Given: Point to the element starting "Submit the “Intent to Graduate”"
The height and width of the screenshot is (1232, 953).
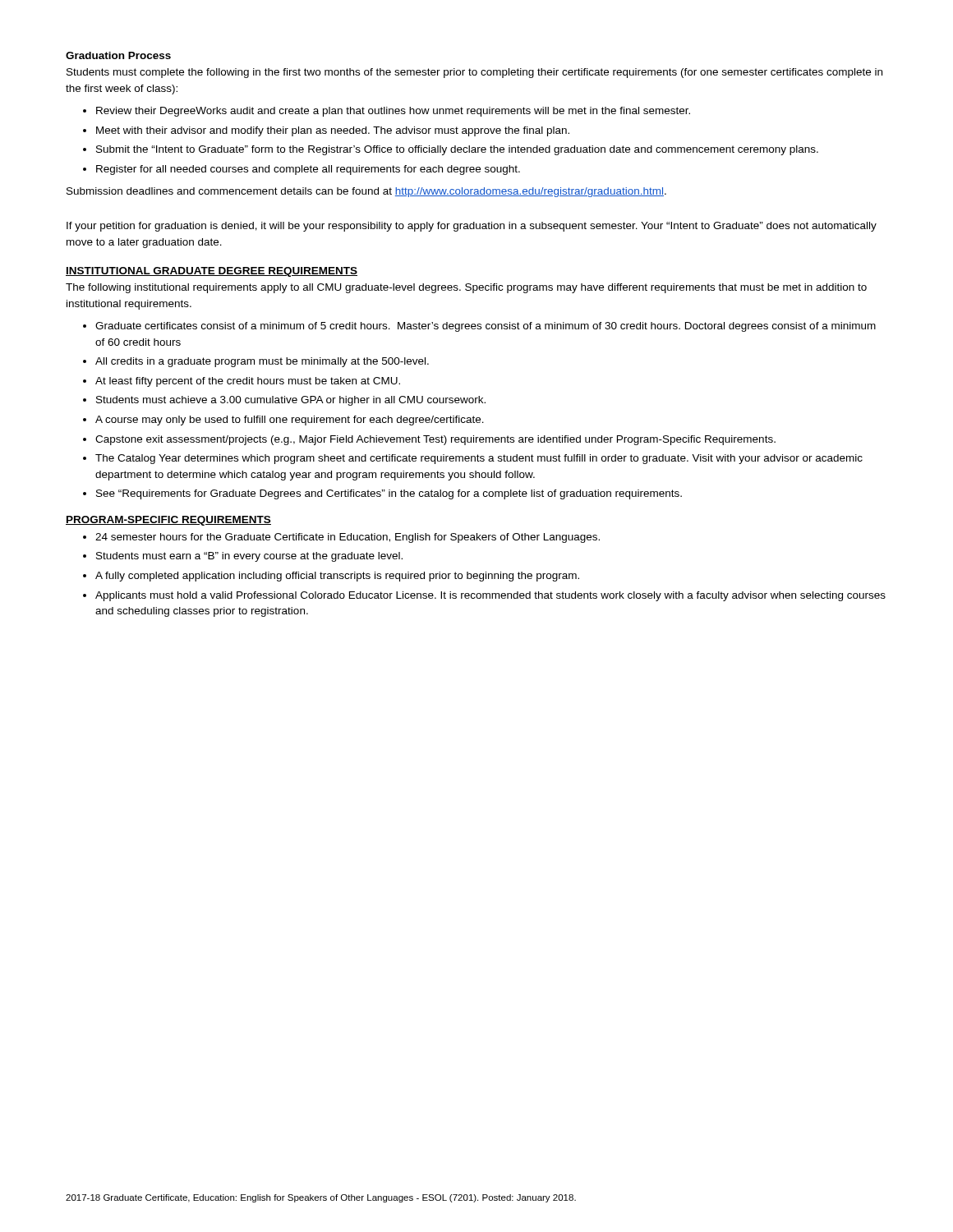Looking at the screenshot, I should click(x=457, y=149).
